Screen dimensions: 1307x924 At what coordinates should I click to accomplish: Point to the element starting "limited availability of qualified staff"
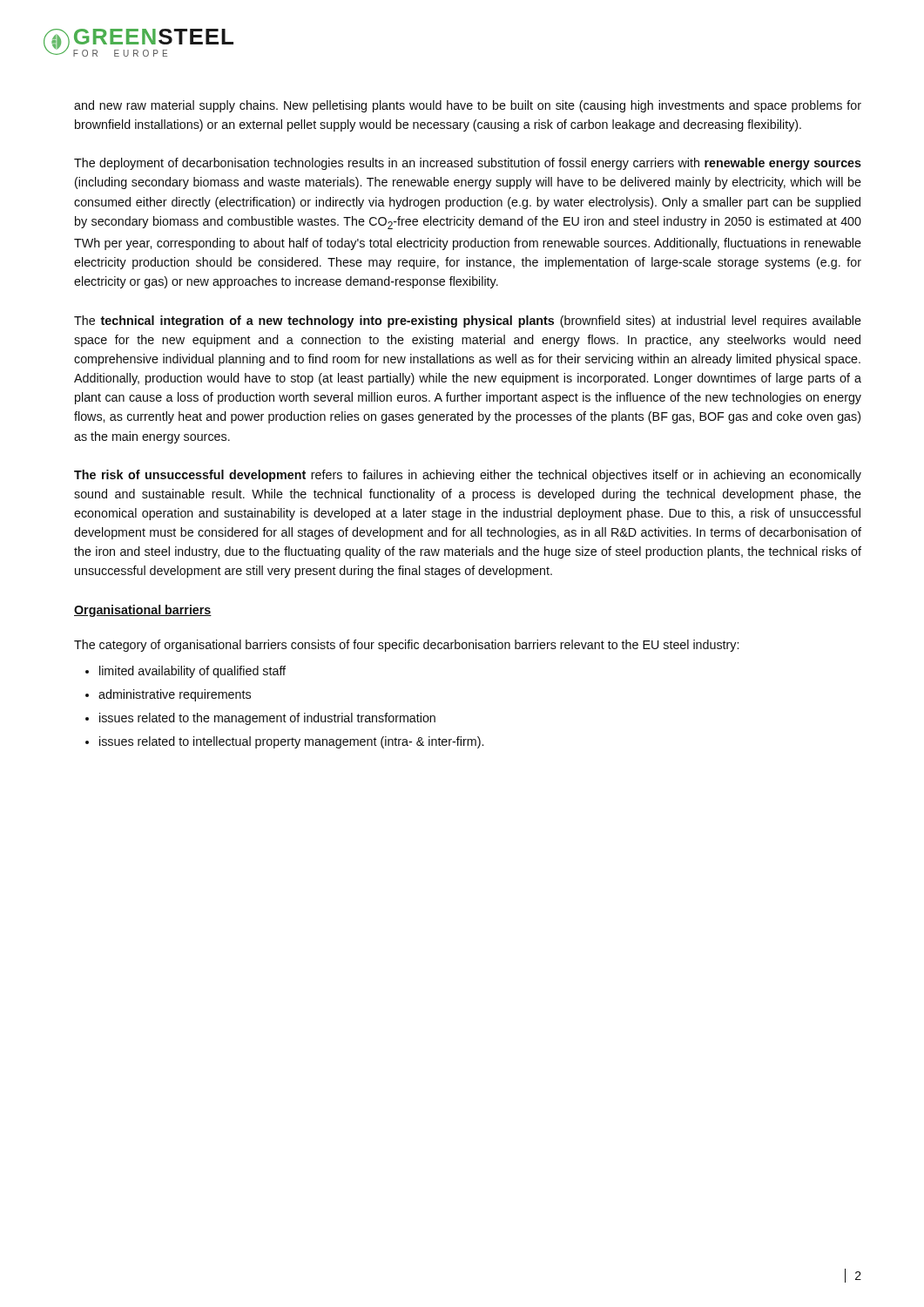click(192, 671)
